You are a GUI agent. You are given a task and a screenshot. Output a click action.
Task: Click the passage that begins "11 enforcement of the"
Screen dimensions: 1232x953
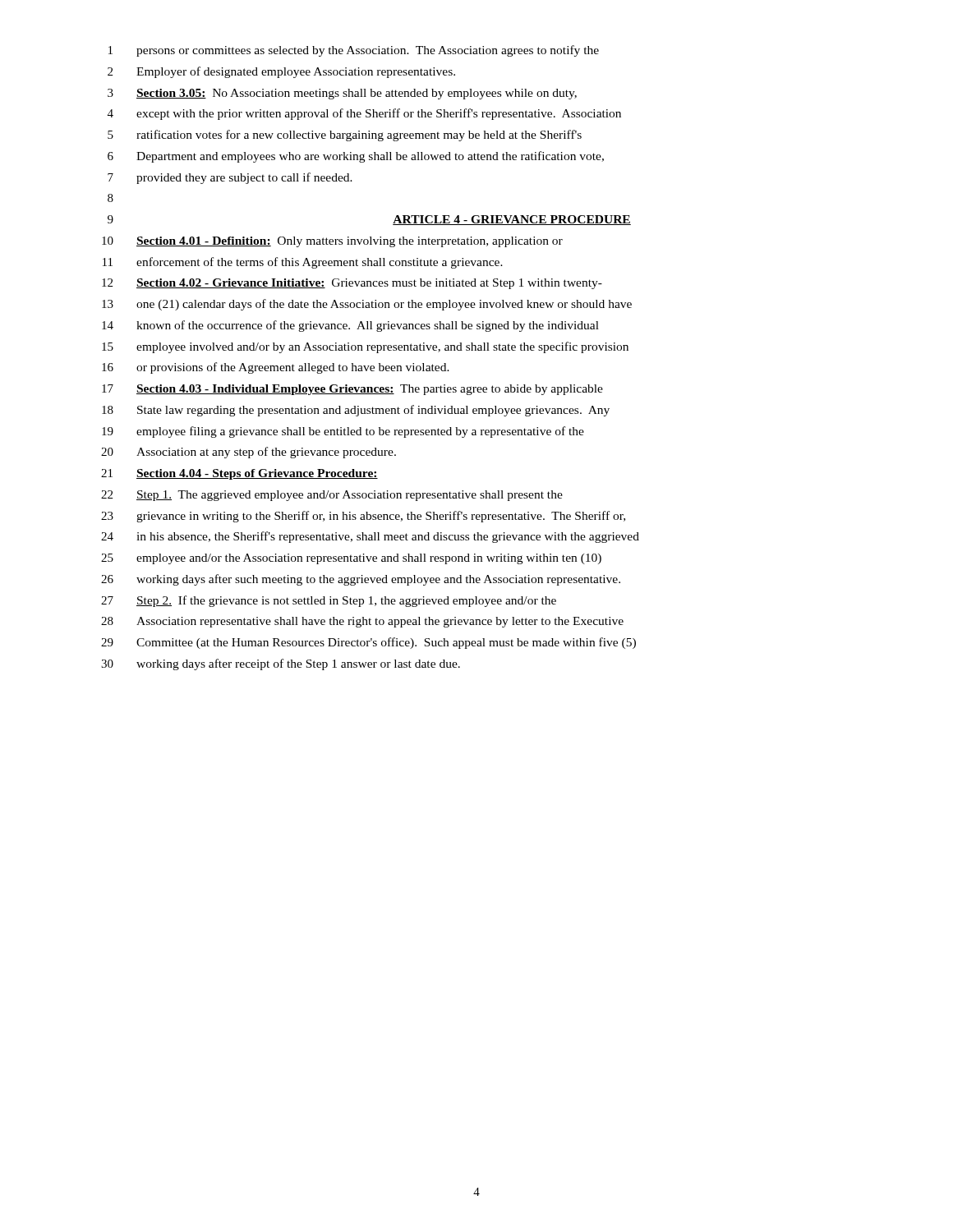pyautogui.click(x=485, y=261)
